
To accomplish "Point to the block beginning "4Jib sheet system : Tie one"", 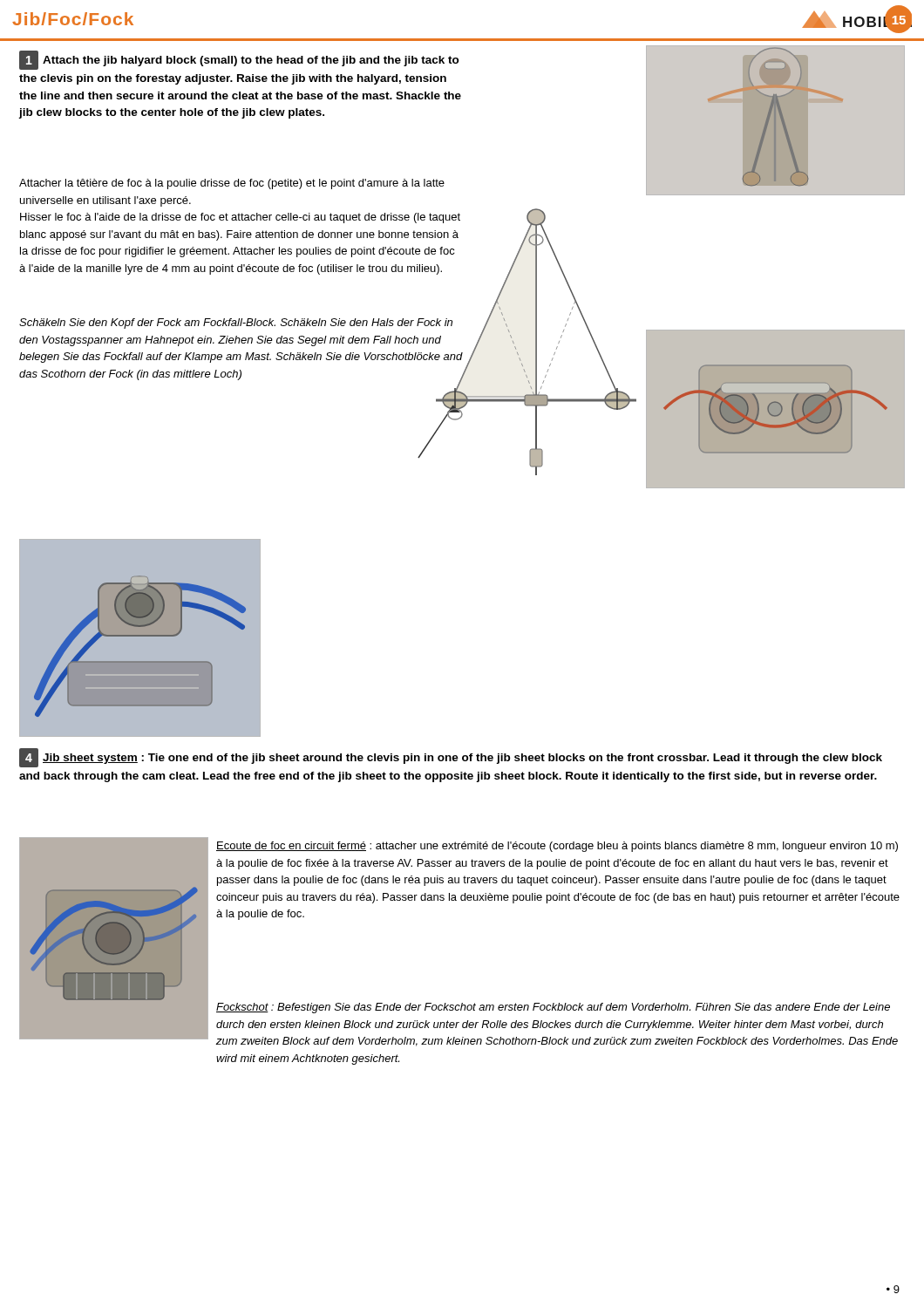I will 451,765.
